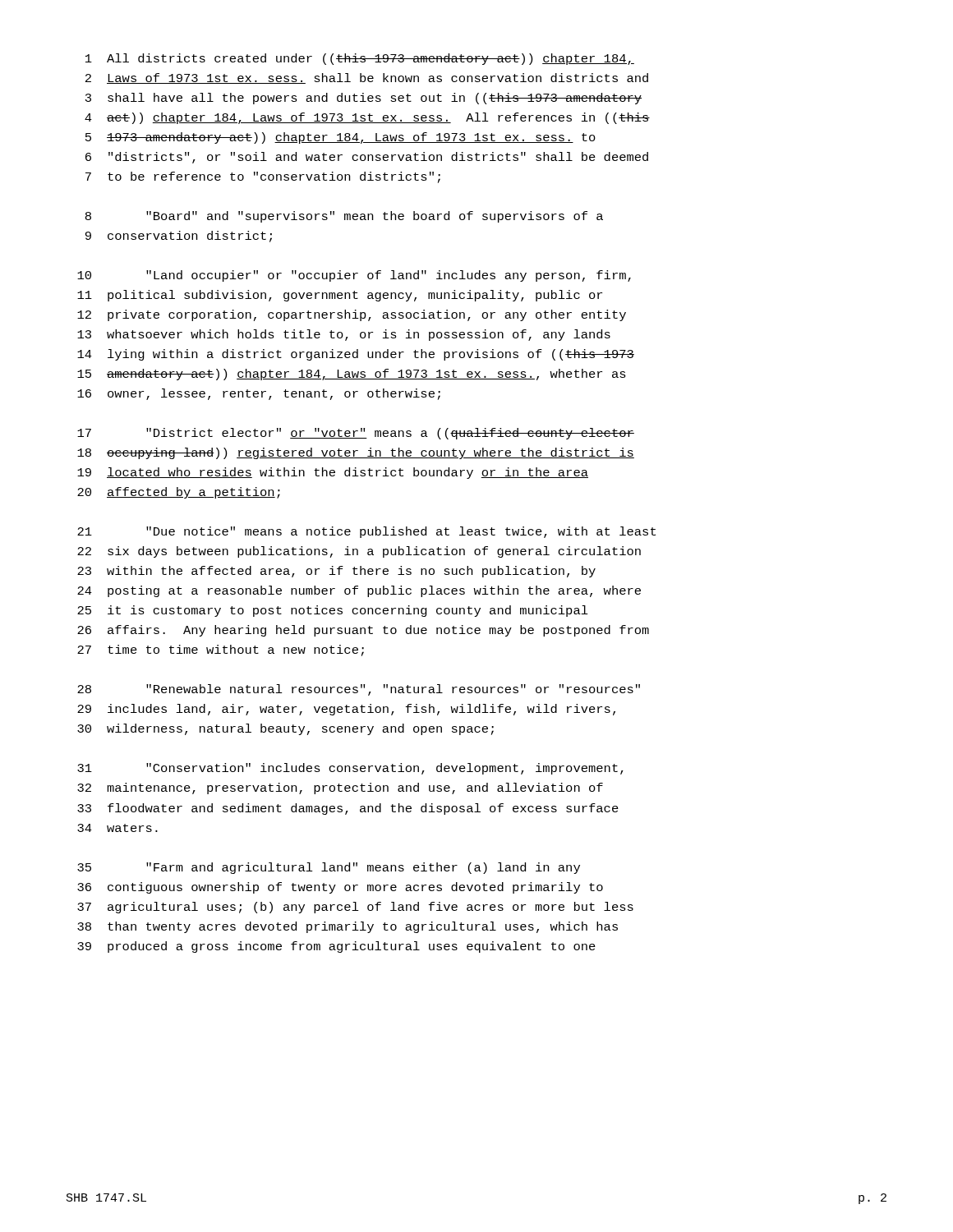This screenshot has height=1232, width=953.
Task: Find the region starting "1All districts created under ((this 1973 amendatory act))"
Action: (476, 118)
